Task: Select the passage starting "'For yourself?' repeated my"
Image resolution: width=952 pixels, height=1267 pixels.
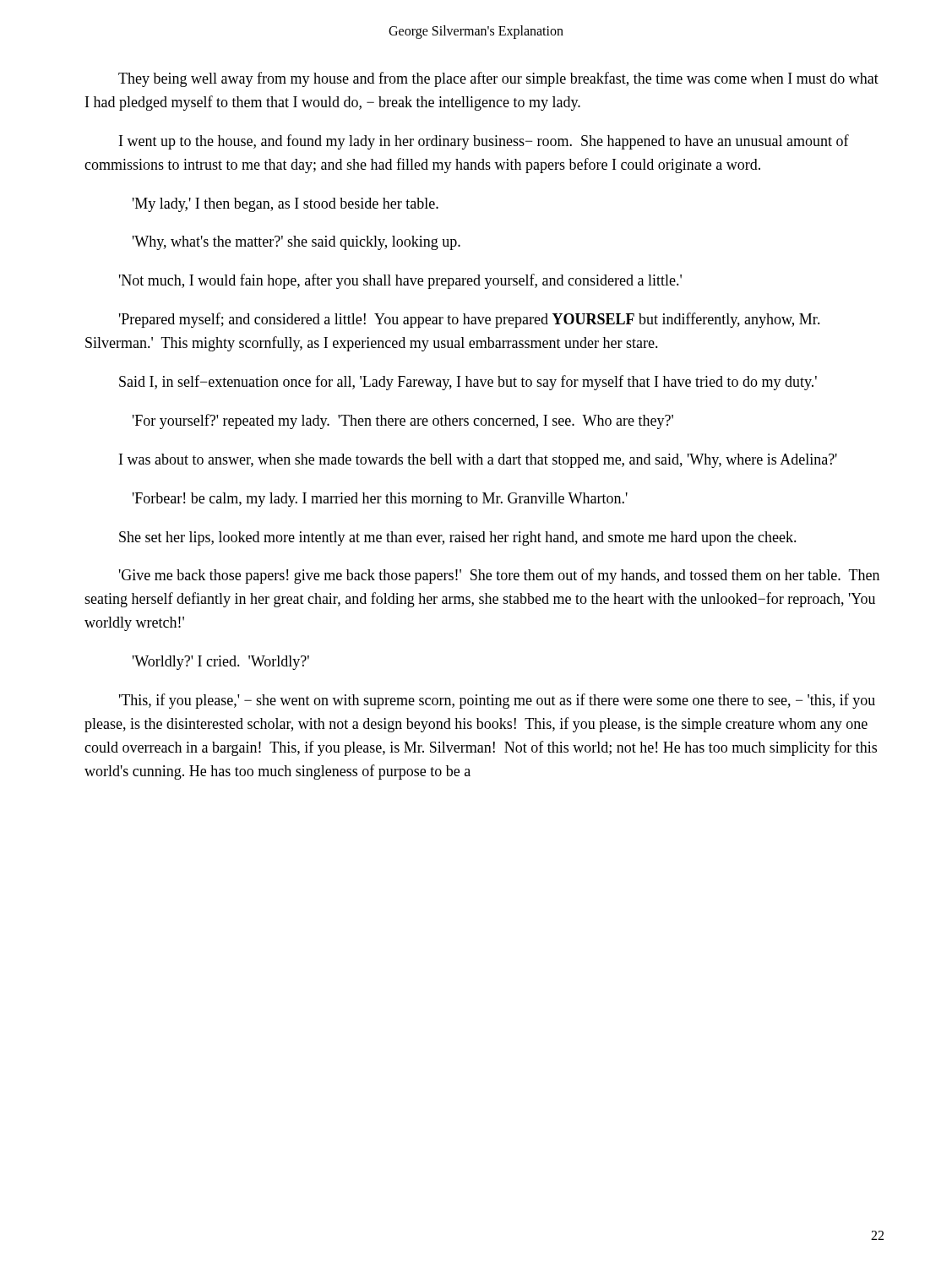Action: (403, 421)
